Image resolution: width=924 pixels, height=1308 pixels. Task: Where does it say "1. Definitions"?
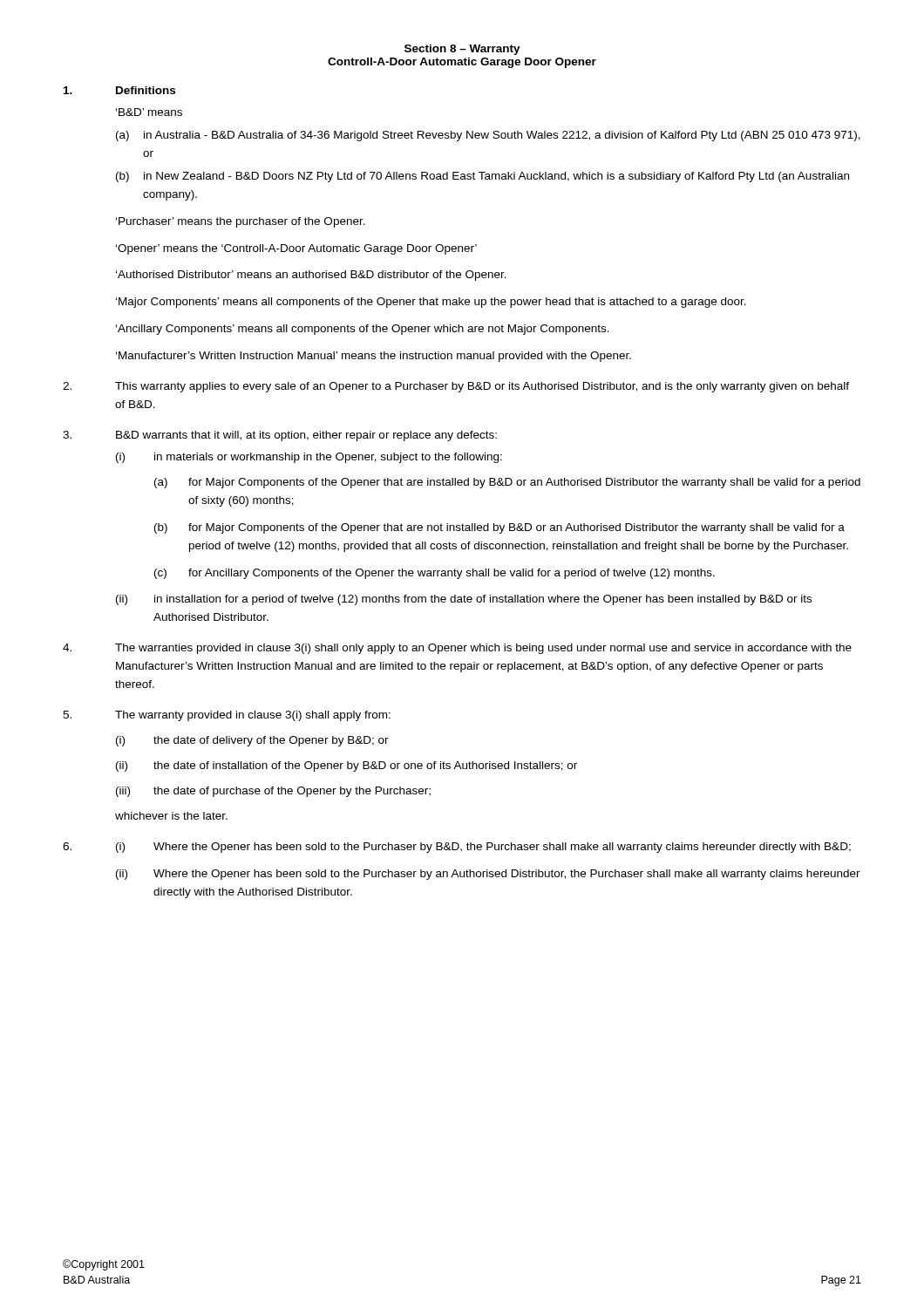coord(119,90)
